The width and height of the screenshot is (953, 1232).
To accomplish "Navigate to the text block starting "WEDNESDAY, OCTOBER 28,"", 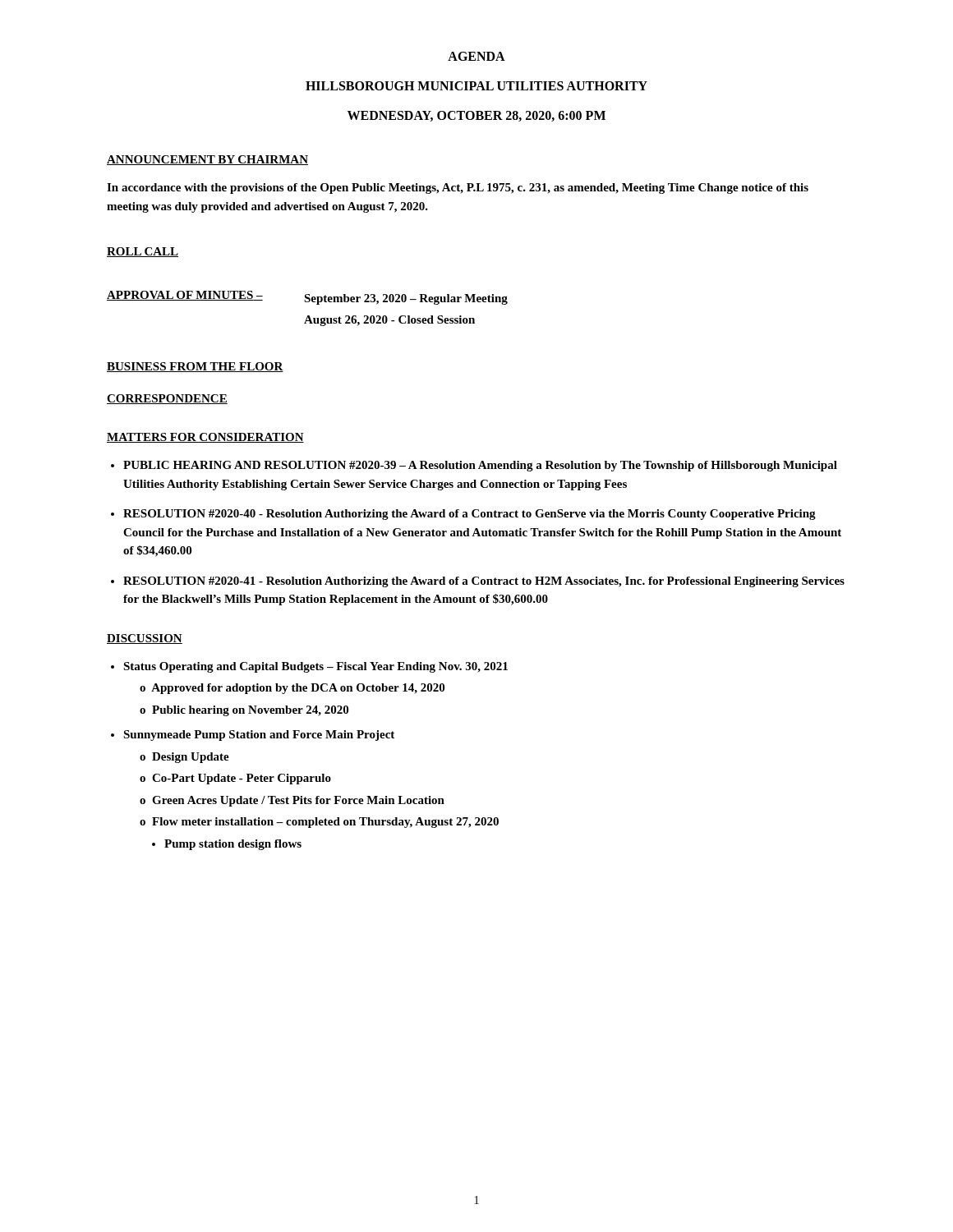I will click(476, 115).
